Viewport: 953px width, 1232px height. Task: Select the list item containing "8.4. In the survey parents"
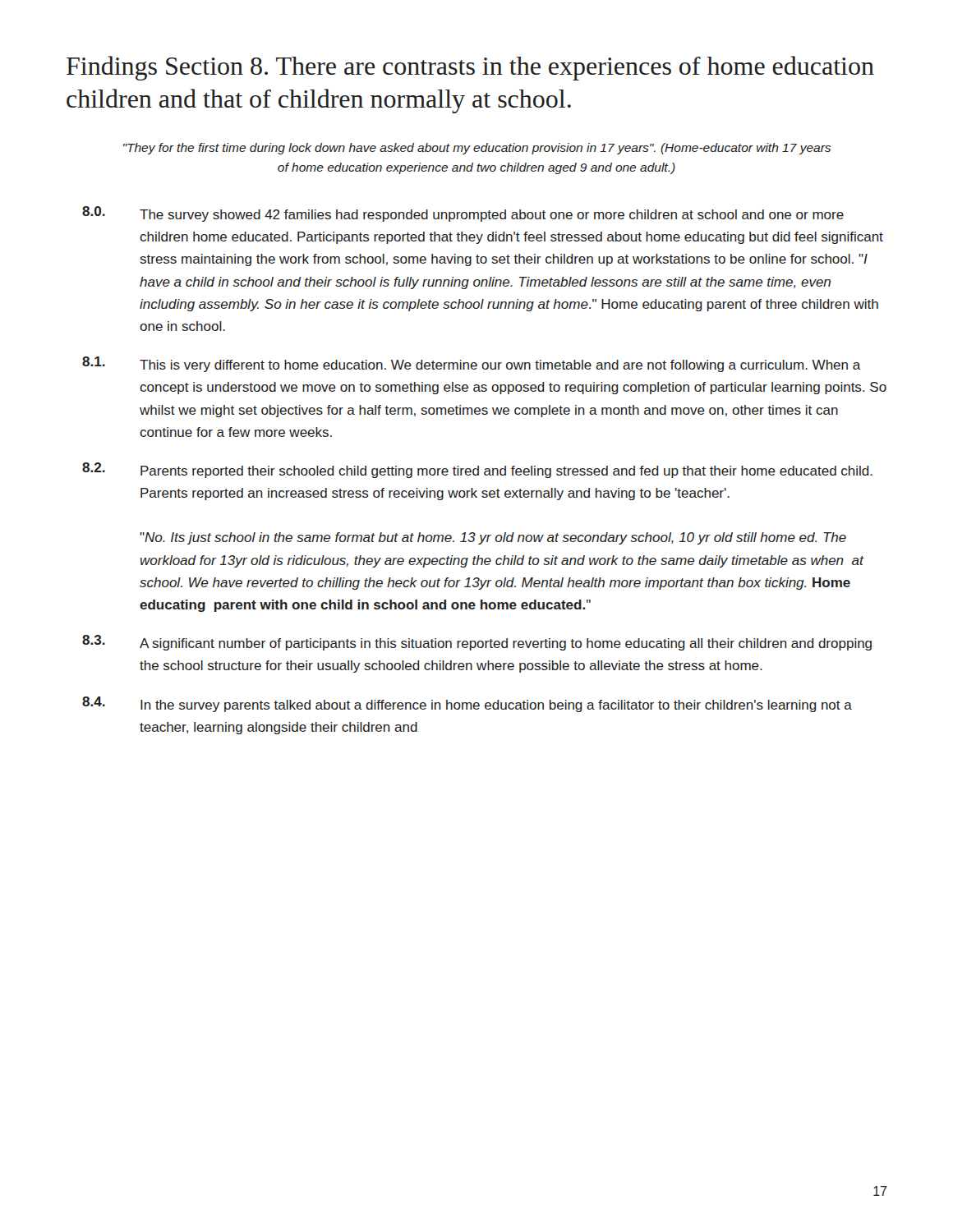(x=476, y=716)
